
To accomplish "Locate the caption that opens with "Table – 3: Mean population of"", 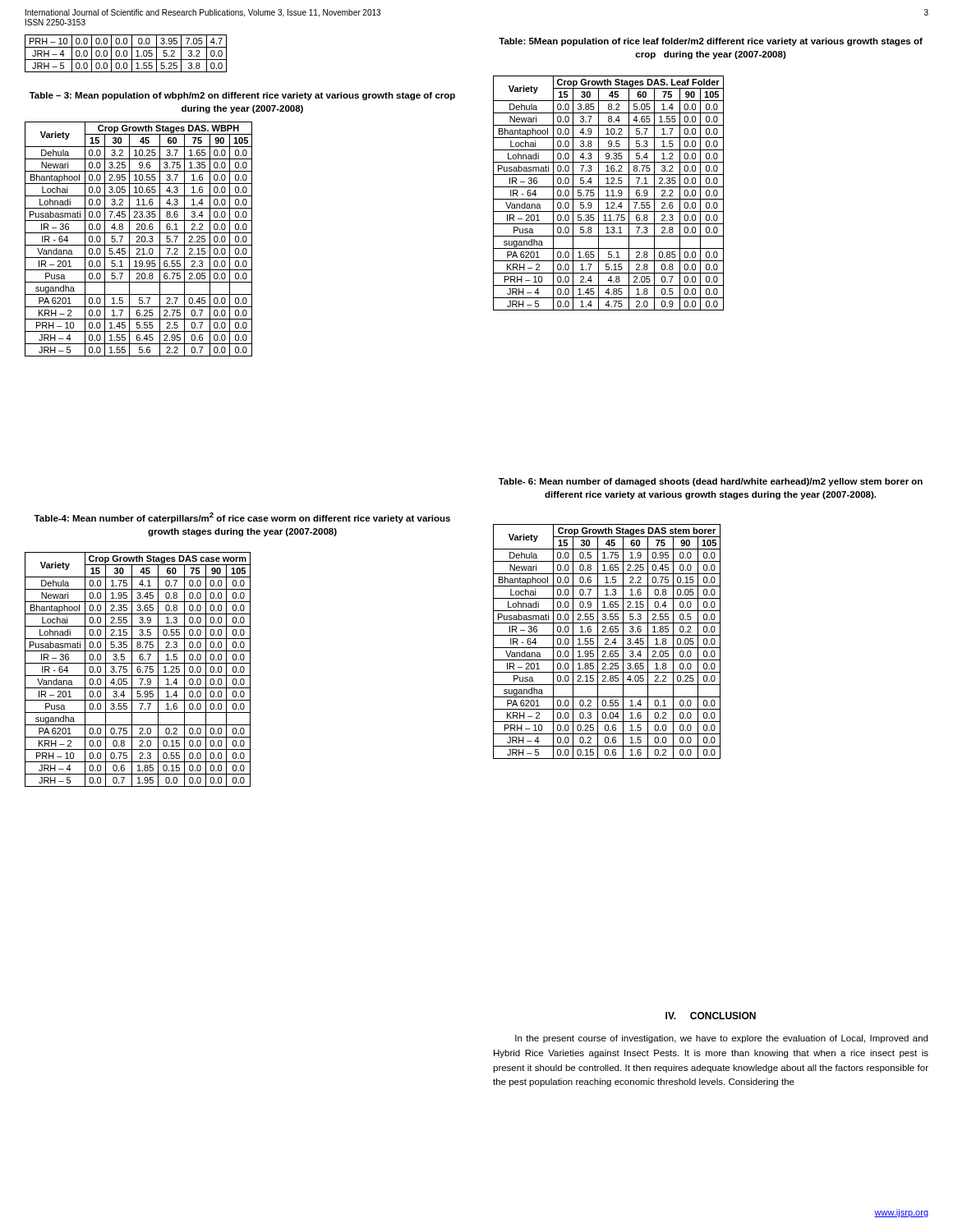I will pyautogui.click(x=242, y=102).
